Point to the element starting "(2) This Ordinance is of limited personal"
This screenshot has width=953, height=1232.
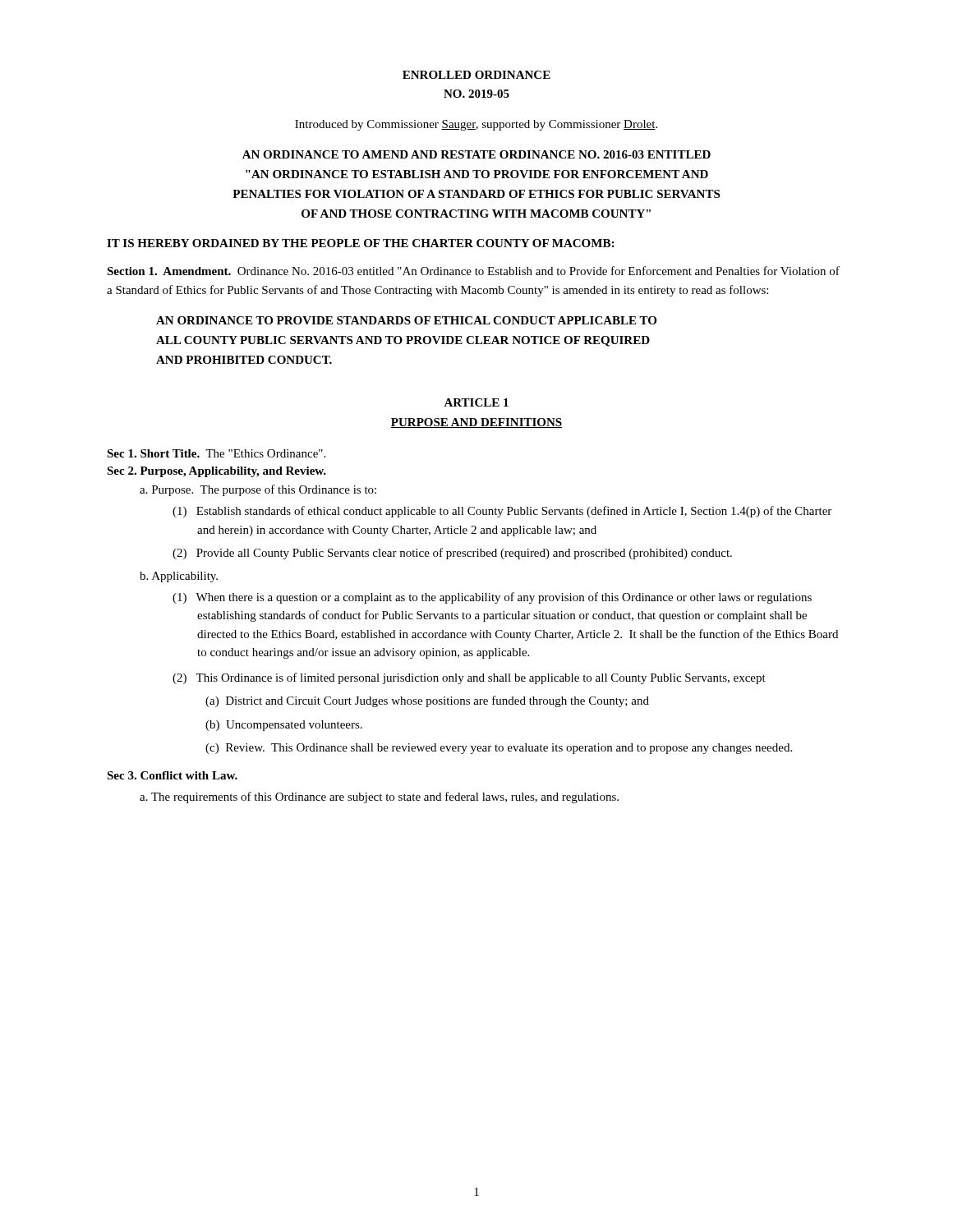[x=469, y=677]
